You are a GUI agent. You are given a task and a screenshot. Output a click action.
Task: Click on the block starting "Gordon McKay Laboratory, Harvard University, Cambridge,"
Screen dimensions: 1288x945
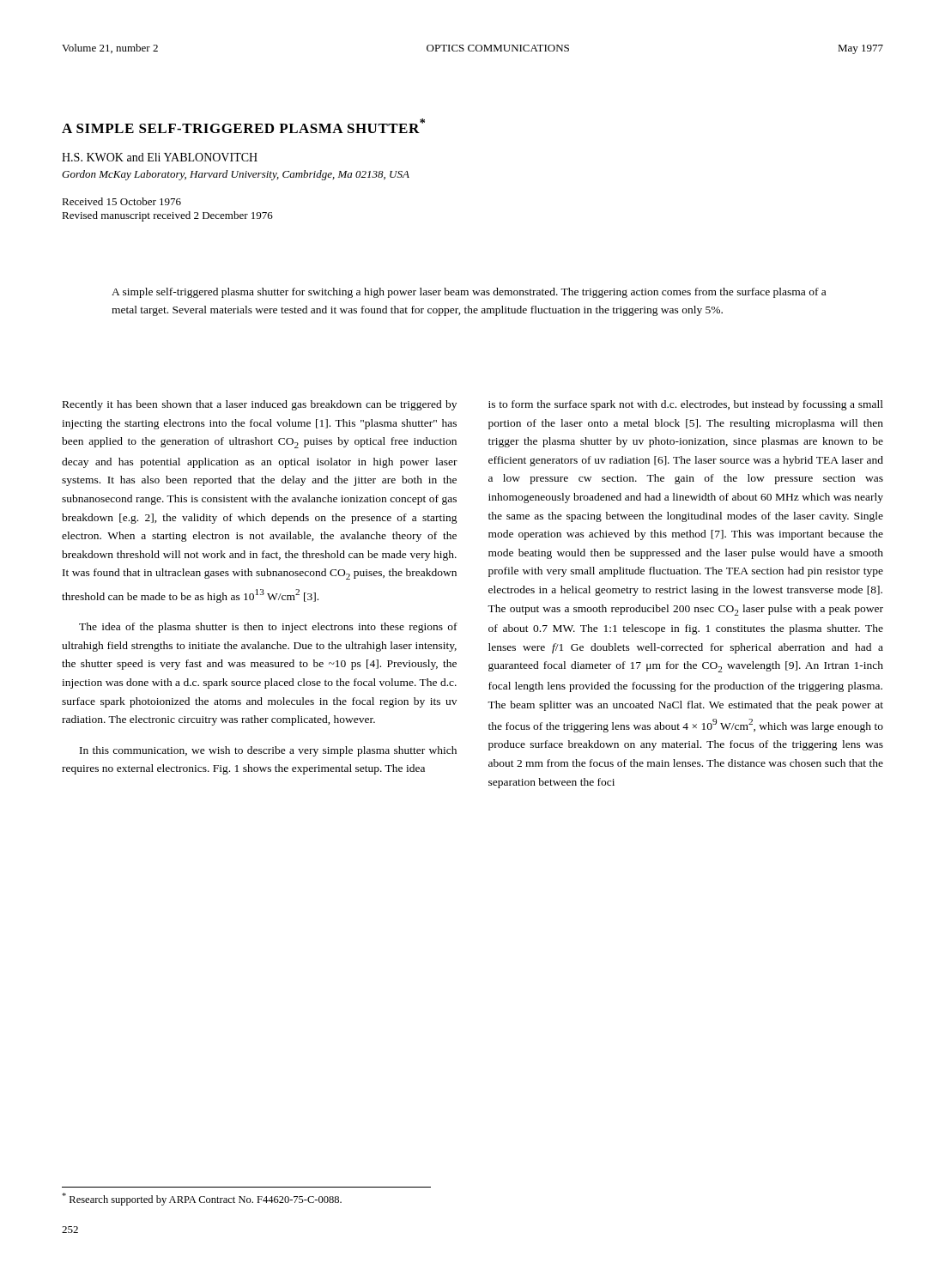coord(236,174)
